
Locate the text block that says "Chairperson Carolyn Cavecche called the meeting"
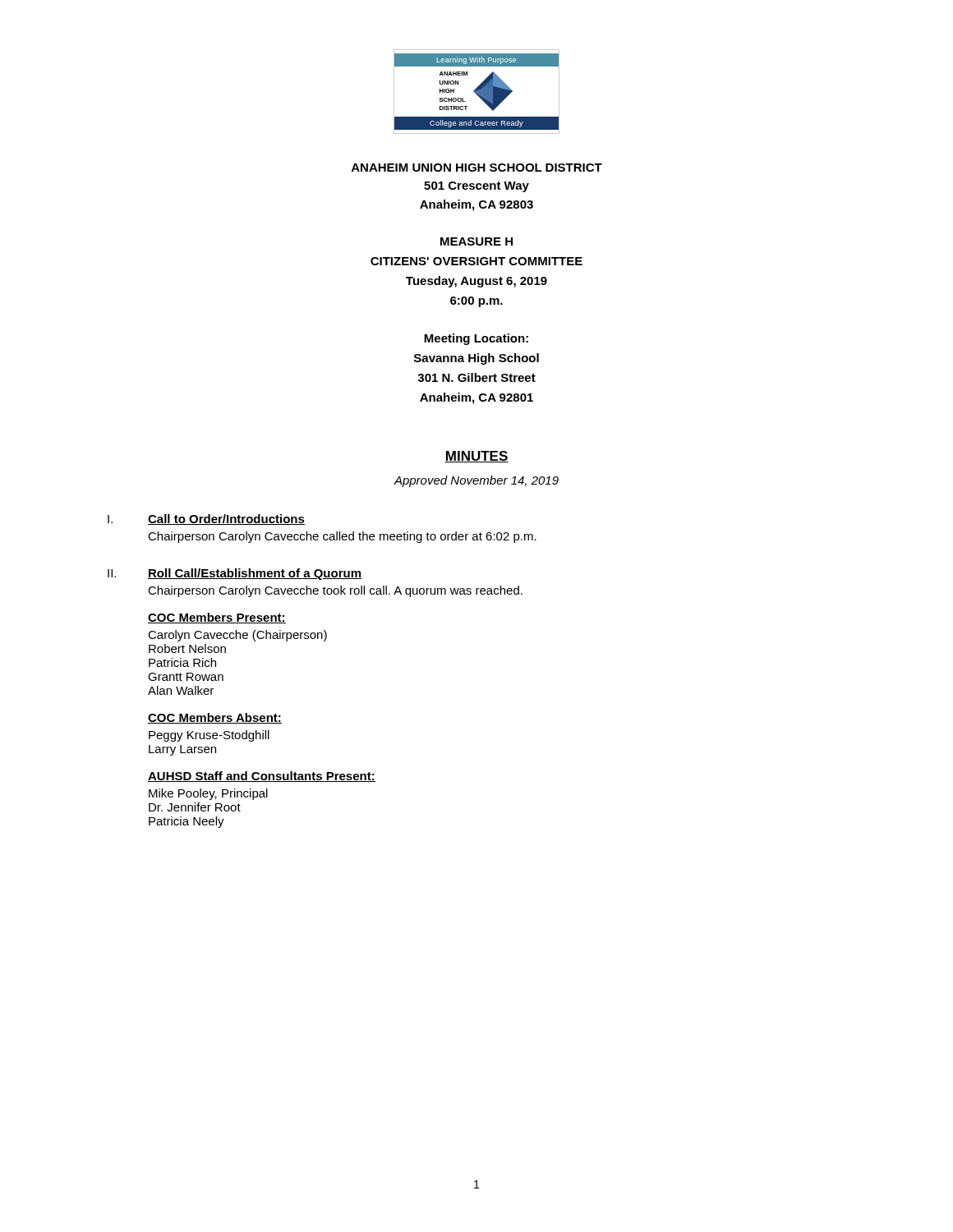click(342, 536)
